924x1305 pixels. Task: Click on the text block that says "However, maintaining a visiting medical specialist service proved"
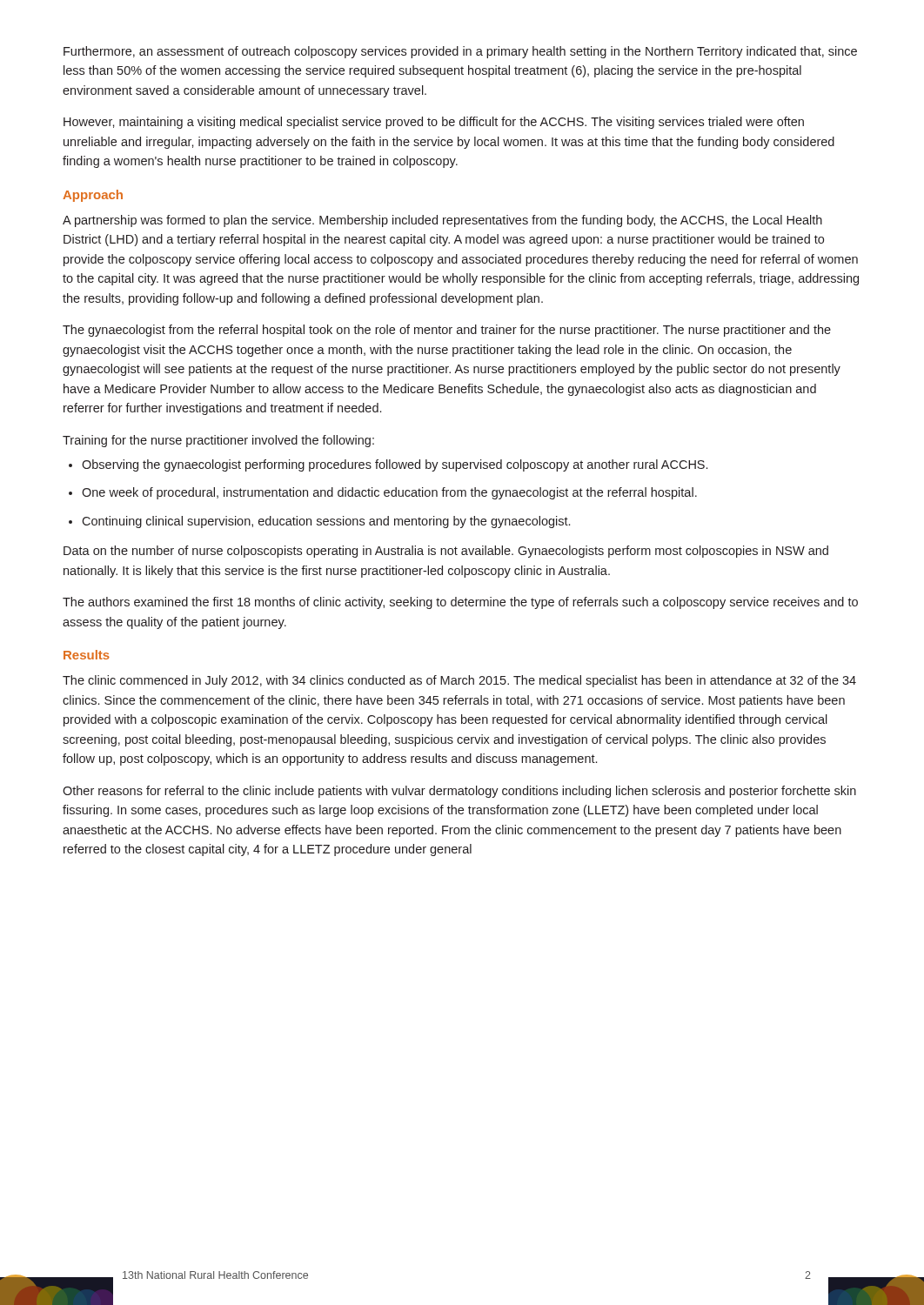point(449,142)
